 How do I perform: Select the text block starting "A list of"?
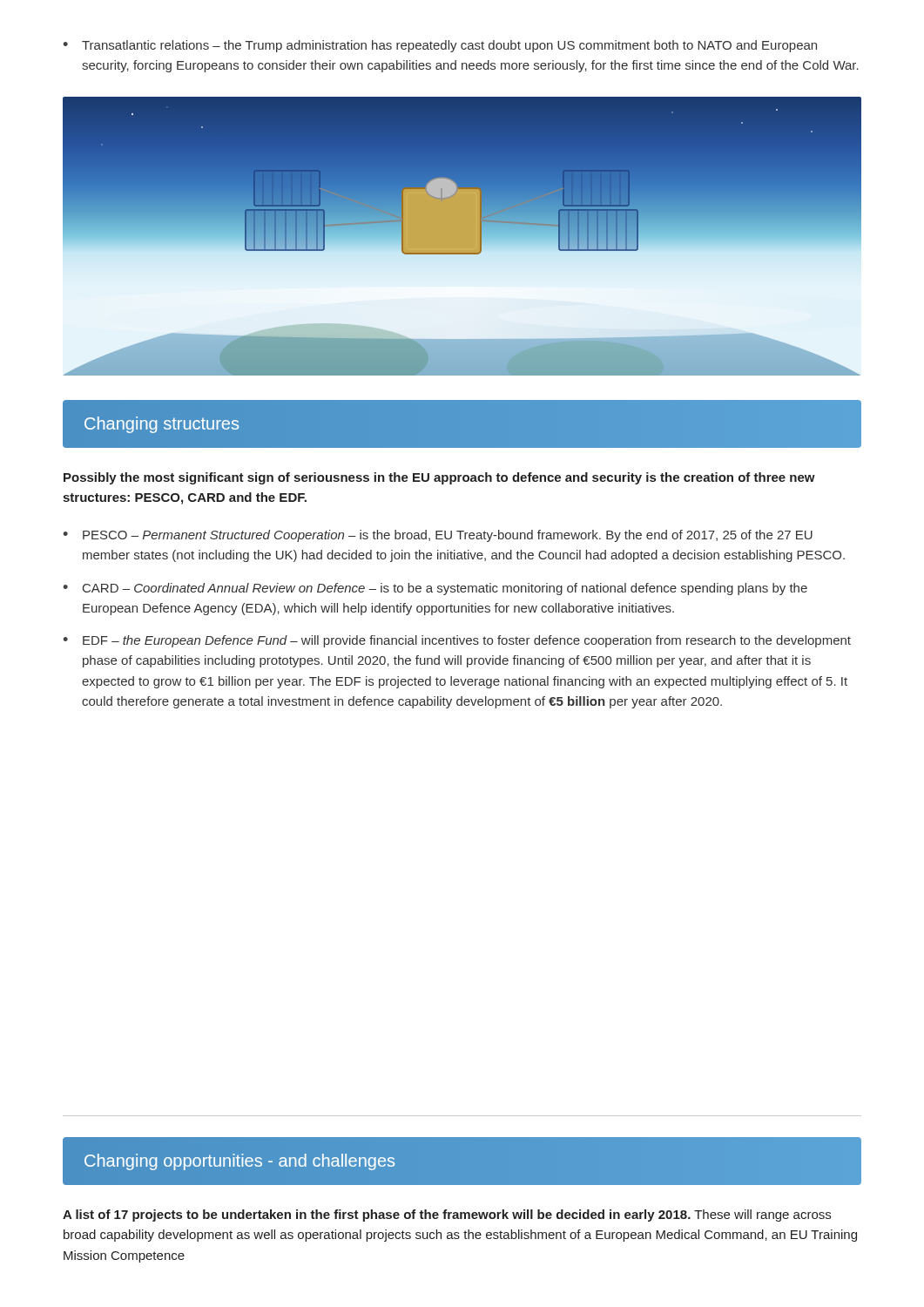(460, 1234)
